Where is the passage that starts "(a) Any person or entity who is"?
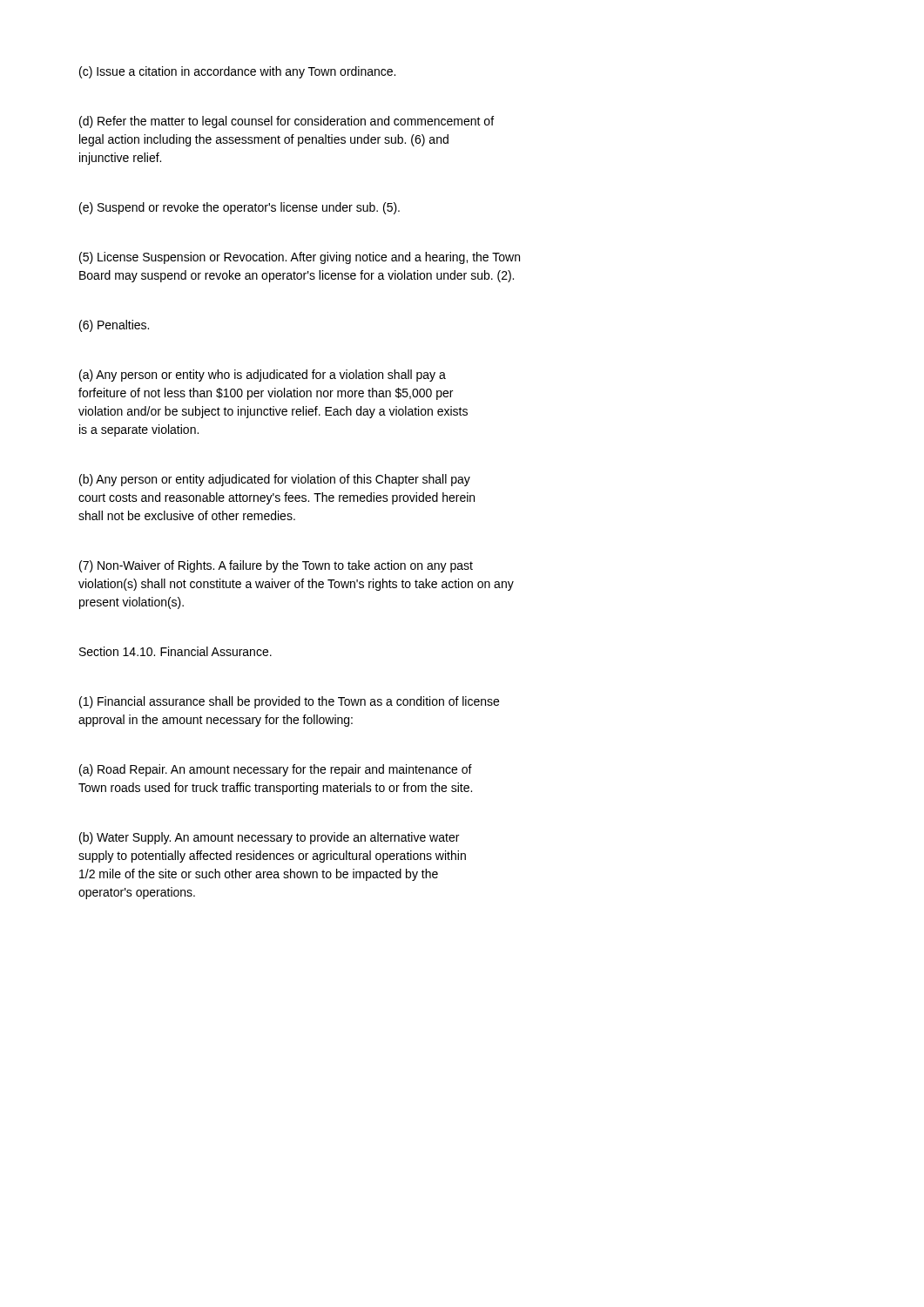924x1307 pixels. click(273, 402)
